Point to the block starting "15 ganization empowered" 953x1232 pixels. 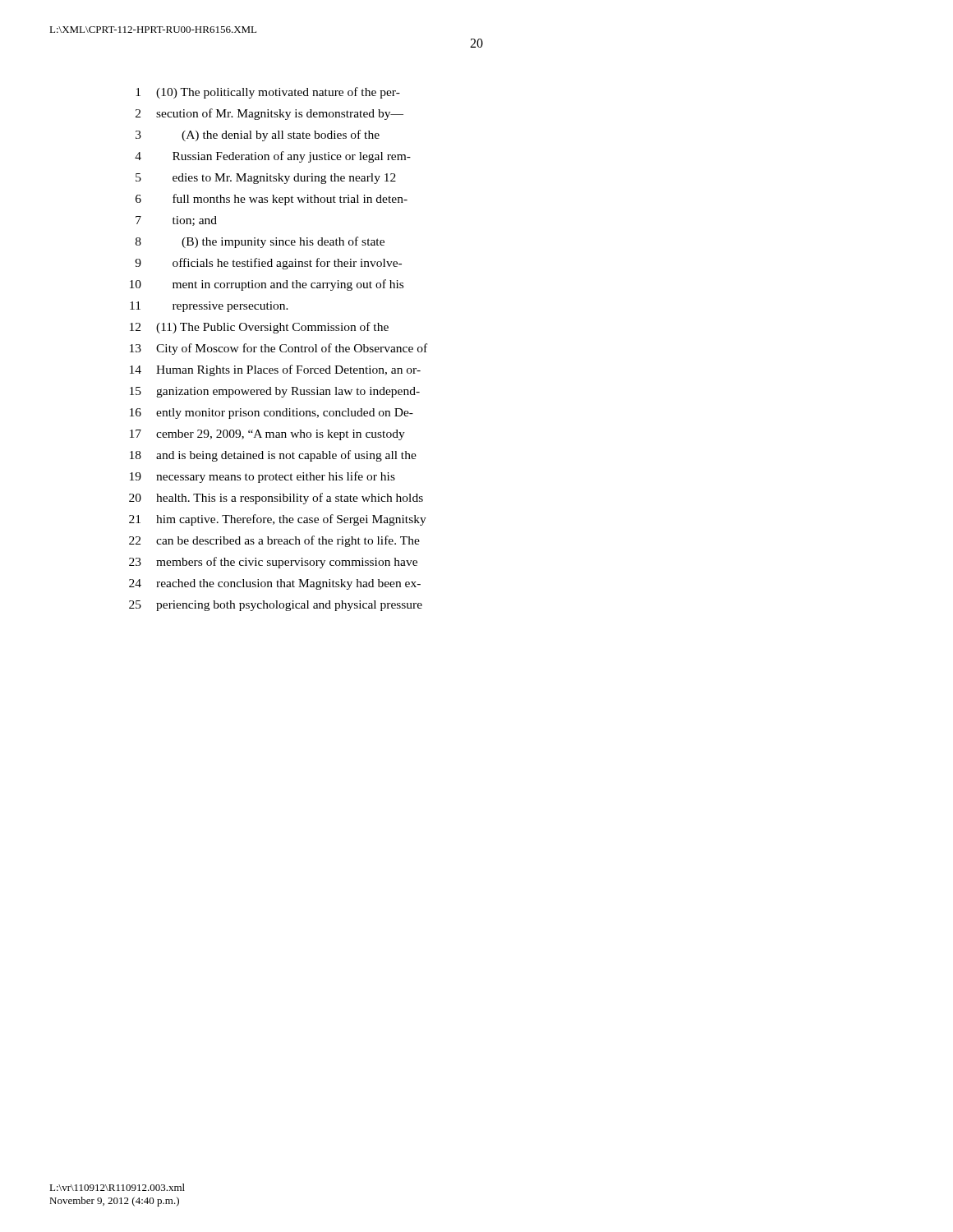275,392
